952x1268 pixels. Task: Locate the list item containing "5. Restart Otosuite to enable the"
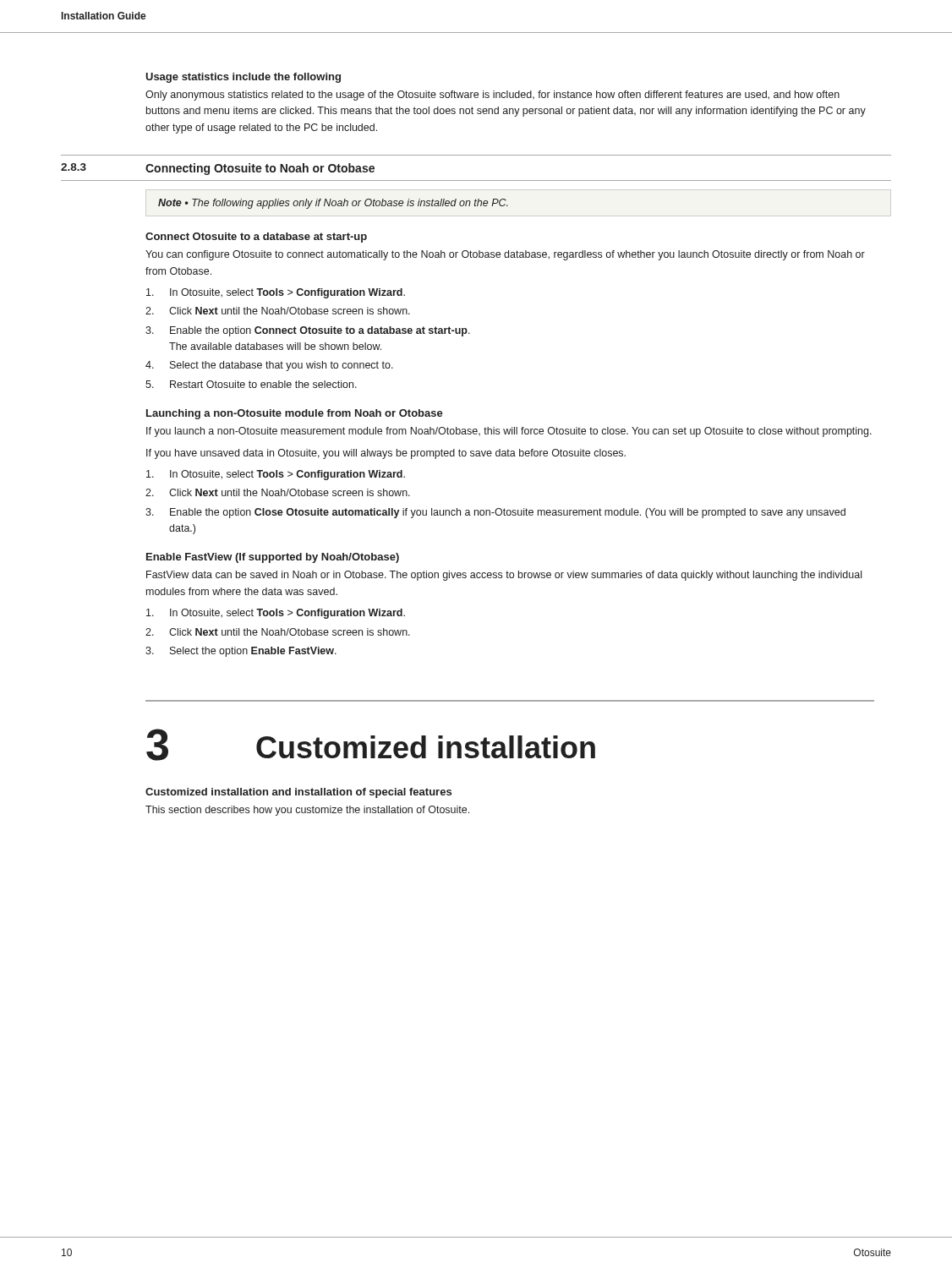pyautogui.click(x=251, y=384)
